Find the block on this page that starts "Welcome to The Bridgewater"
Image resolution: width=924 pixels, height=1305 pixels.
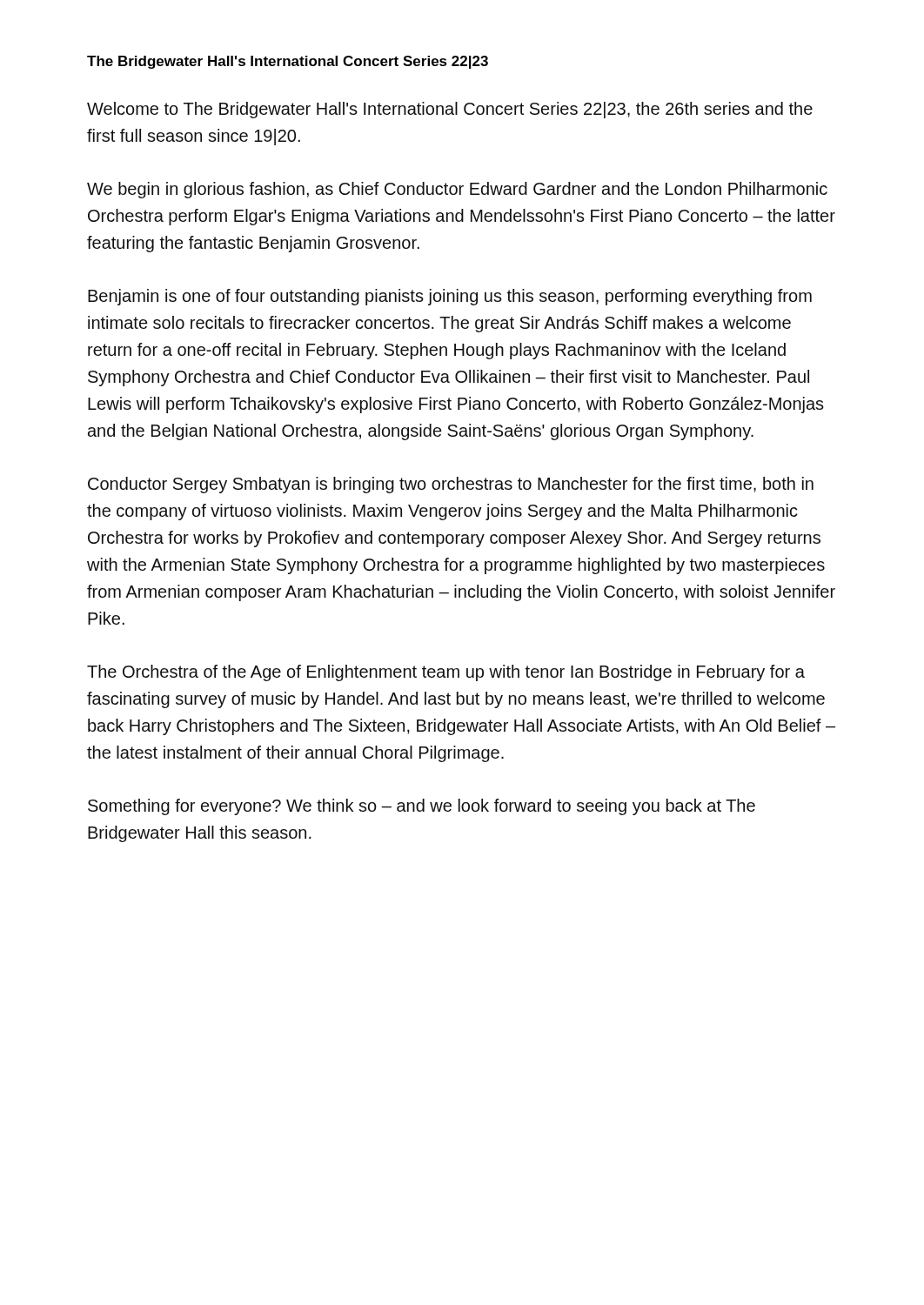coord(450,122)
